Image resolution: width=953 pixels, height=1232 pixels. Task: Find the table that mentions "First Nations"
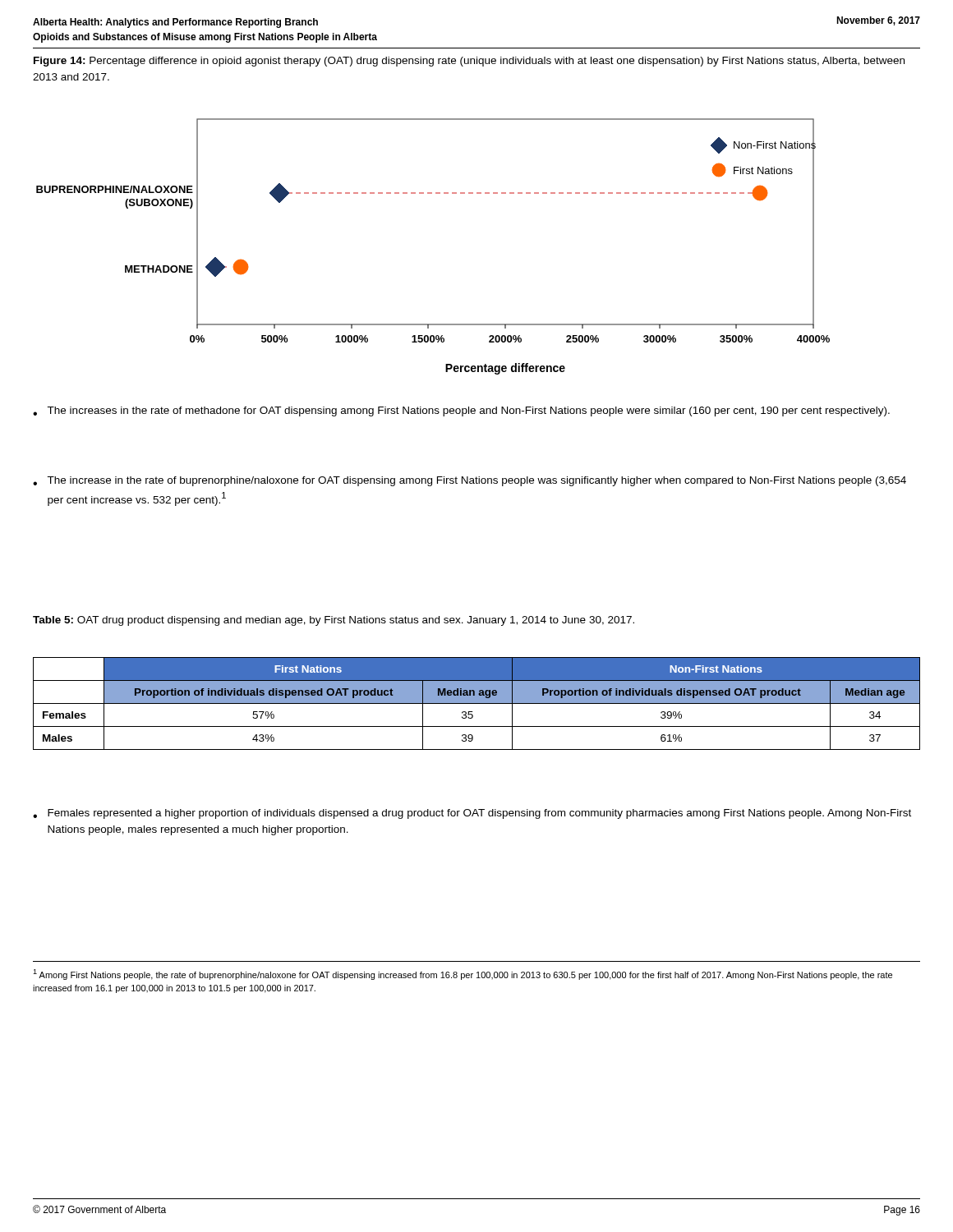pyautogui.click(x=476, y=703)
